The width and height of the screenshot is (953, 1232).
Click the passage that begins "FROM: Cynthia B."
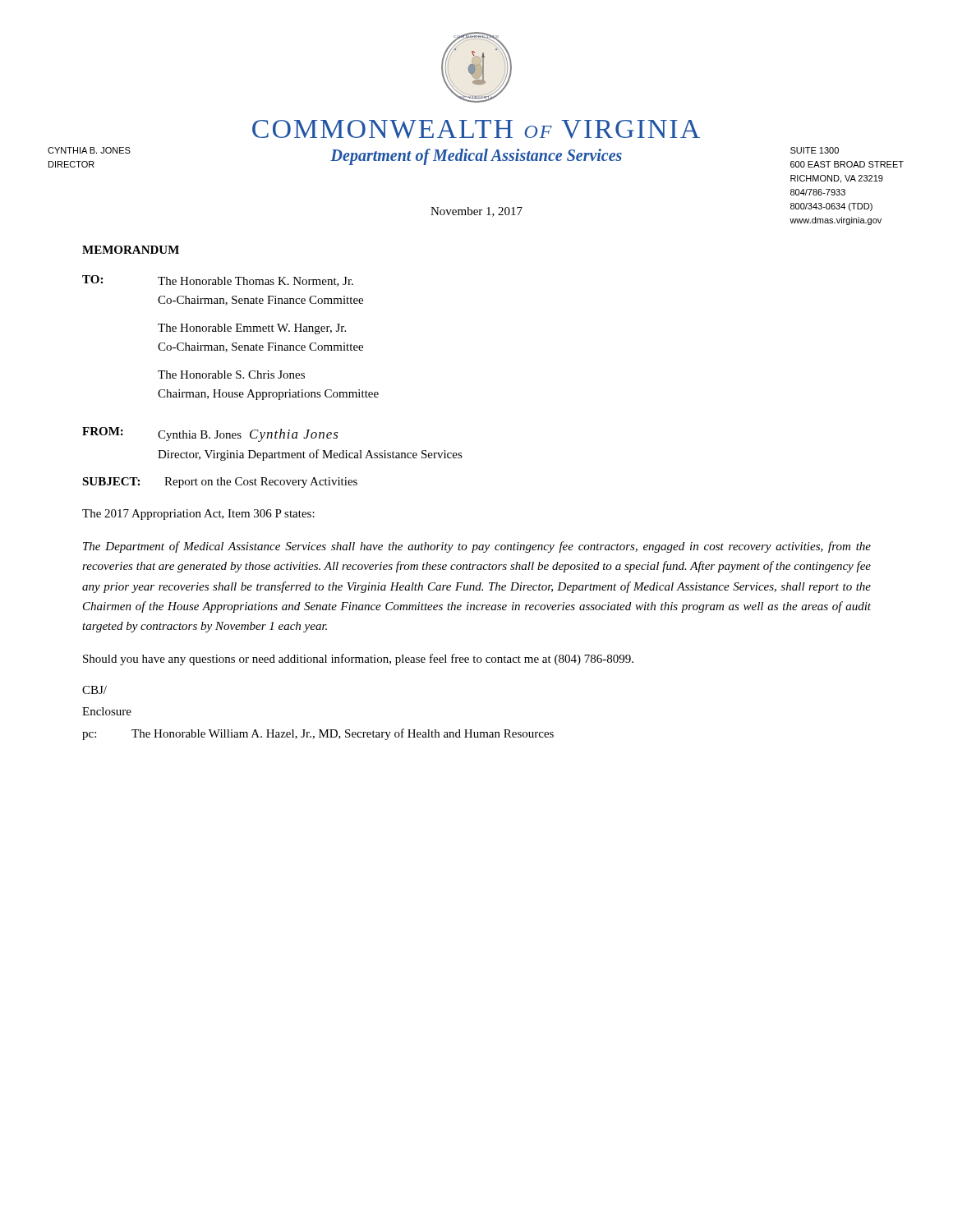coord(210,434)
